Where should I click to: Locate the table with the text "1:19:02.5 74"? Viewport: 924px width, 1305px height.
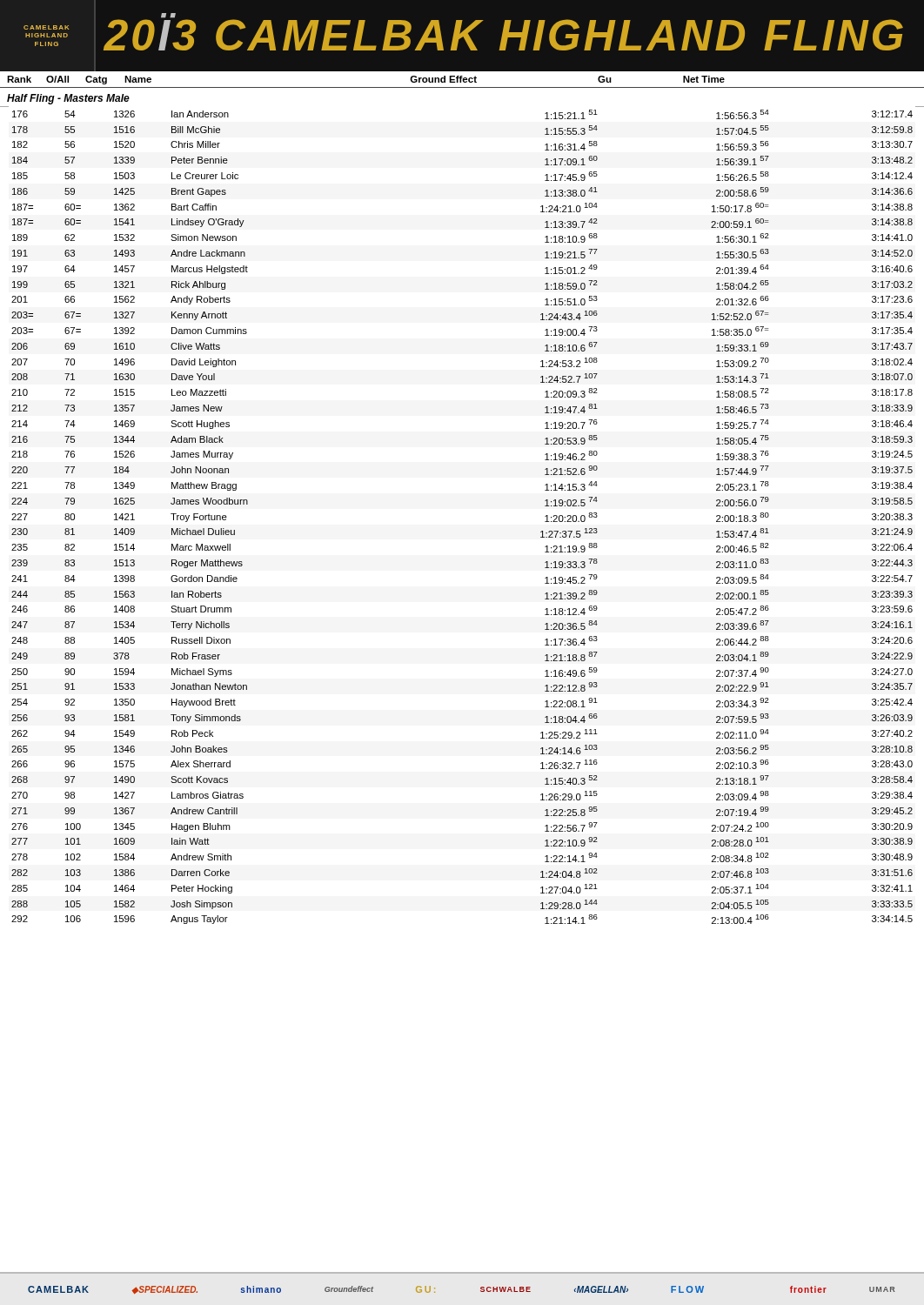point(462,688)
